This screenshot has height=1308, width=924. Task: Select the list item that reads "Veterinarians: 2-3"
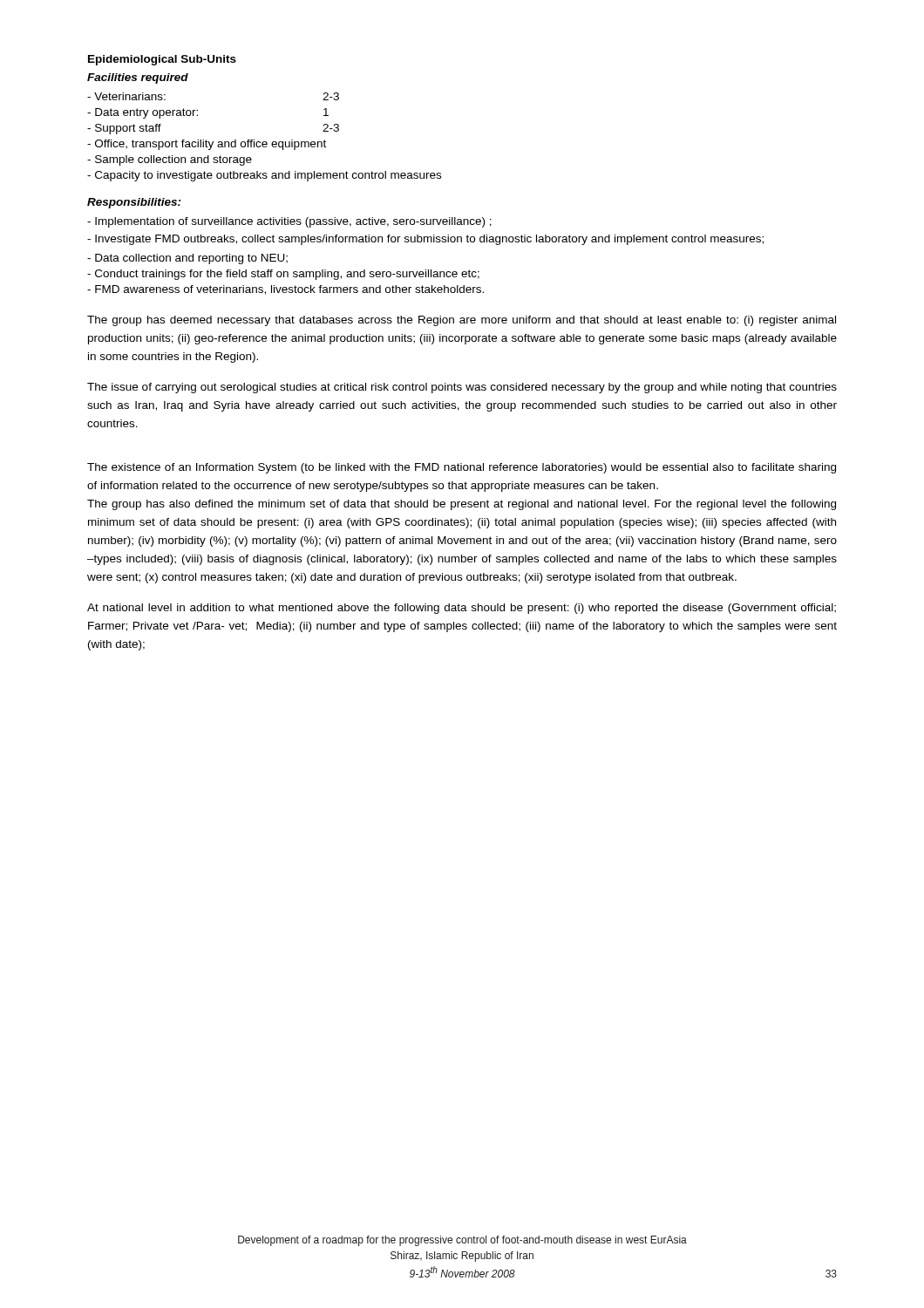[127, 95]
